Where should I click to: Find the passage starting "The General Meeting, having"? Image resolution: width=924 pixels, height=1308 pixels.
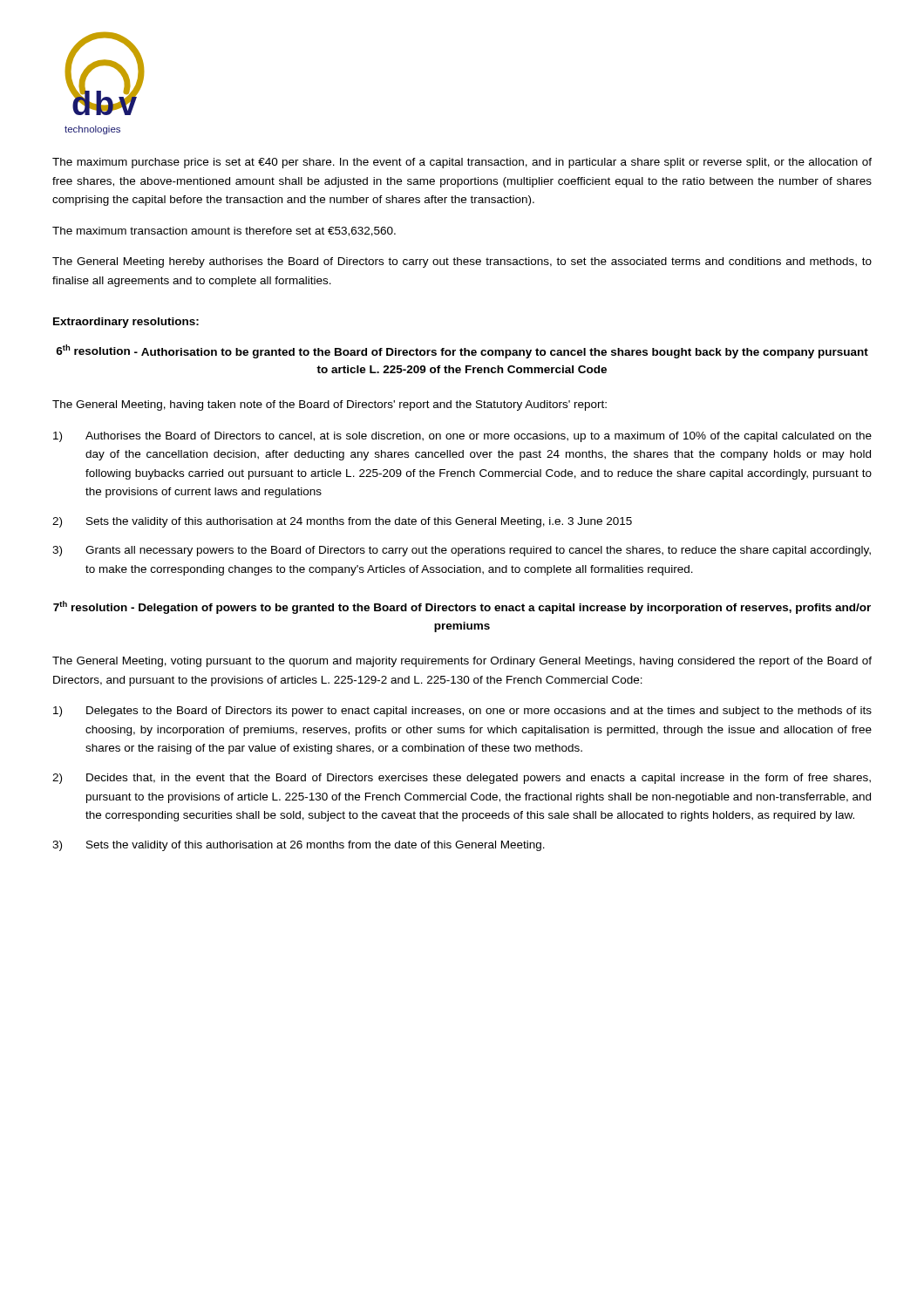(330, 404)
